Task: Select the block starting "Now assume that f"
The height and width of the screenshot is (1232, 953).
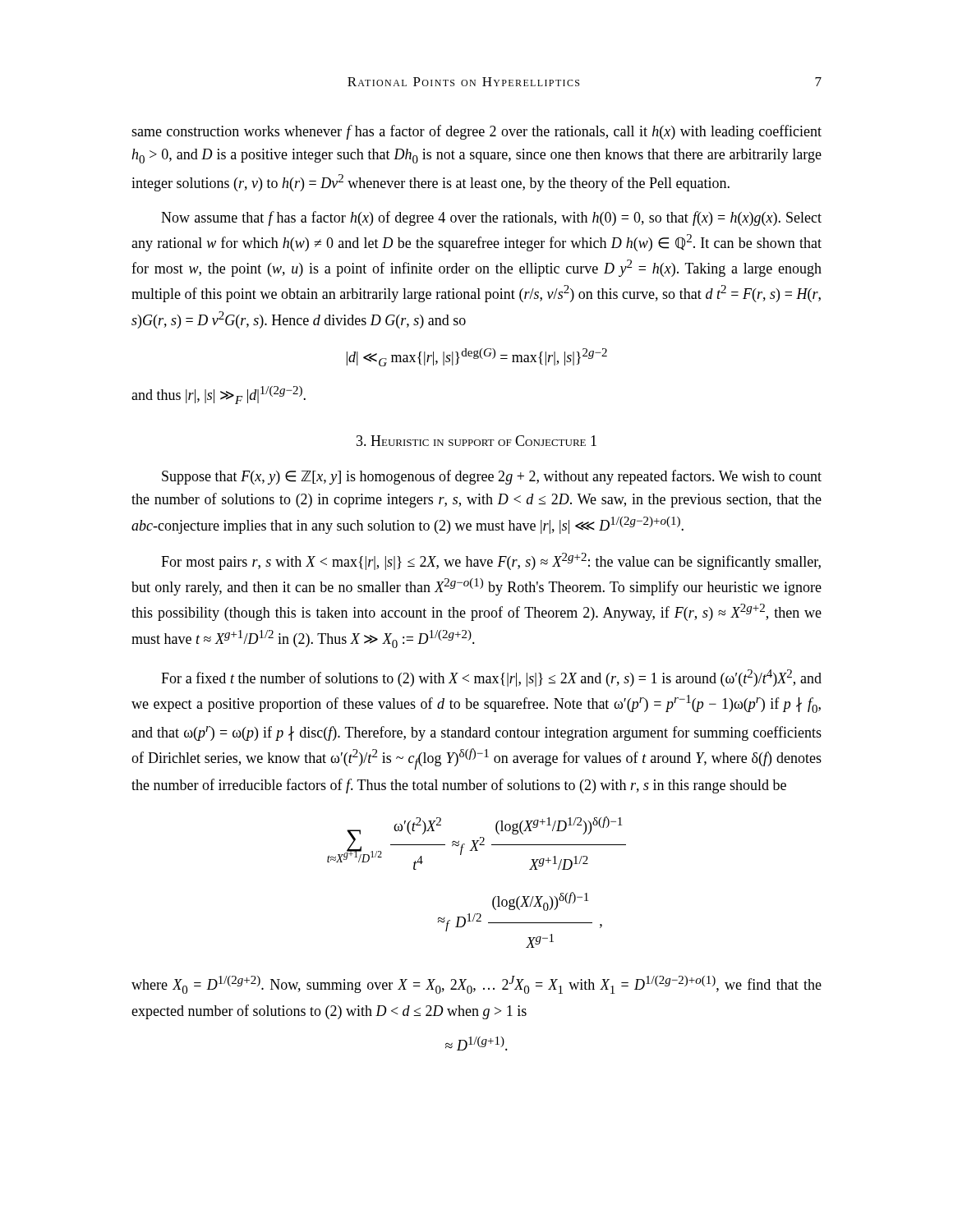Action: tap(476, 269)
